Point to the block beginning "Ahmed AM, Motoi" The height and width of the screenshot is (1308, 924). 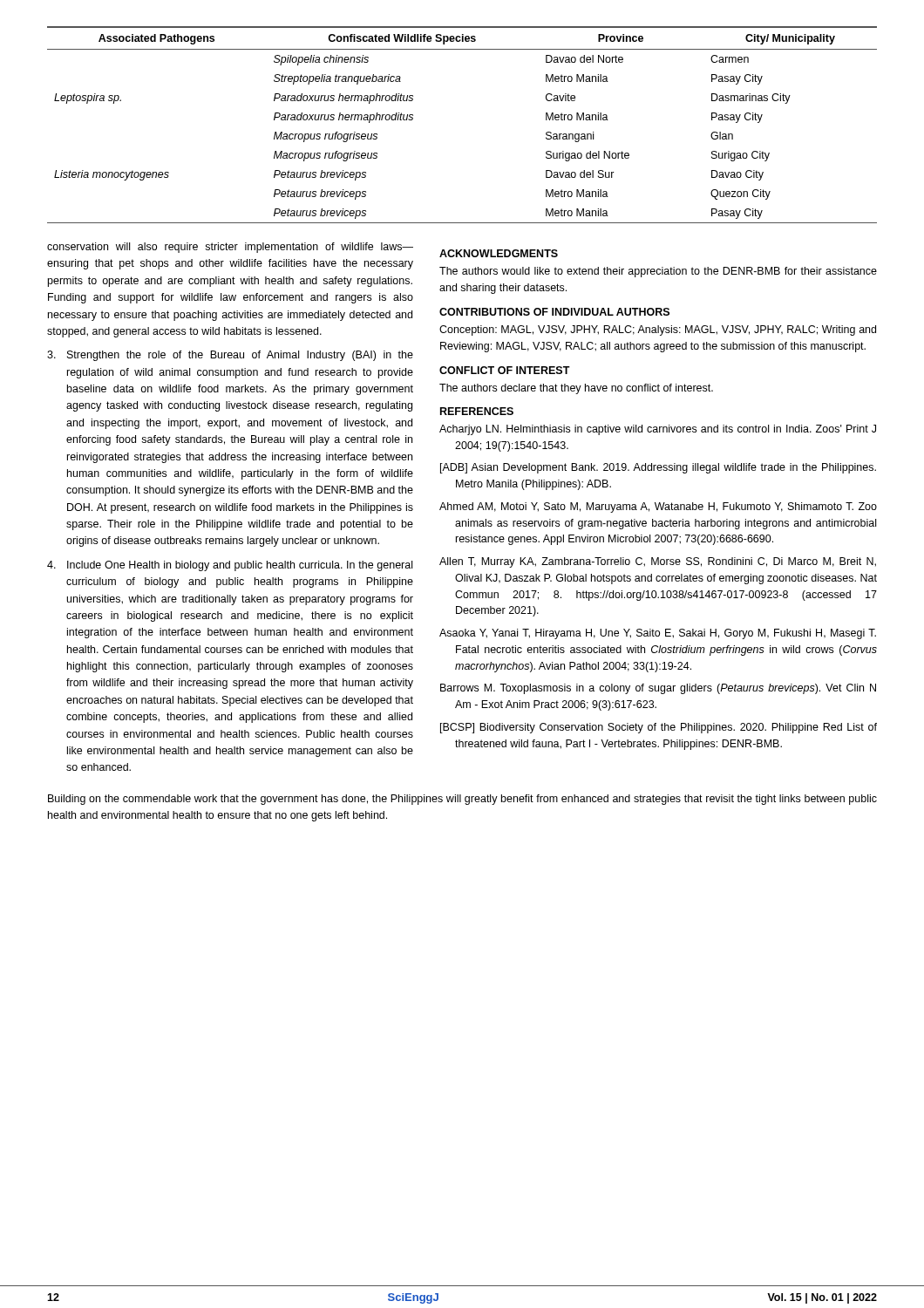658,523
